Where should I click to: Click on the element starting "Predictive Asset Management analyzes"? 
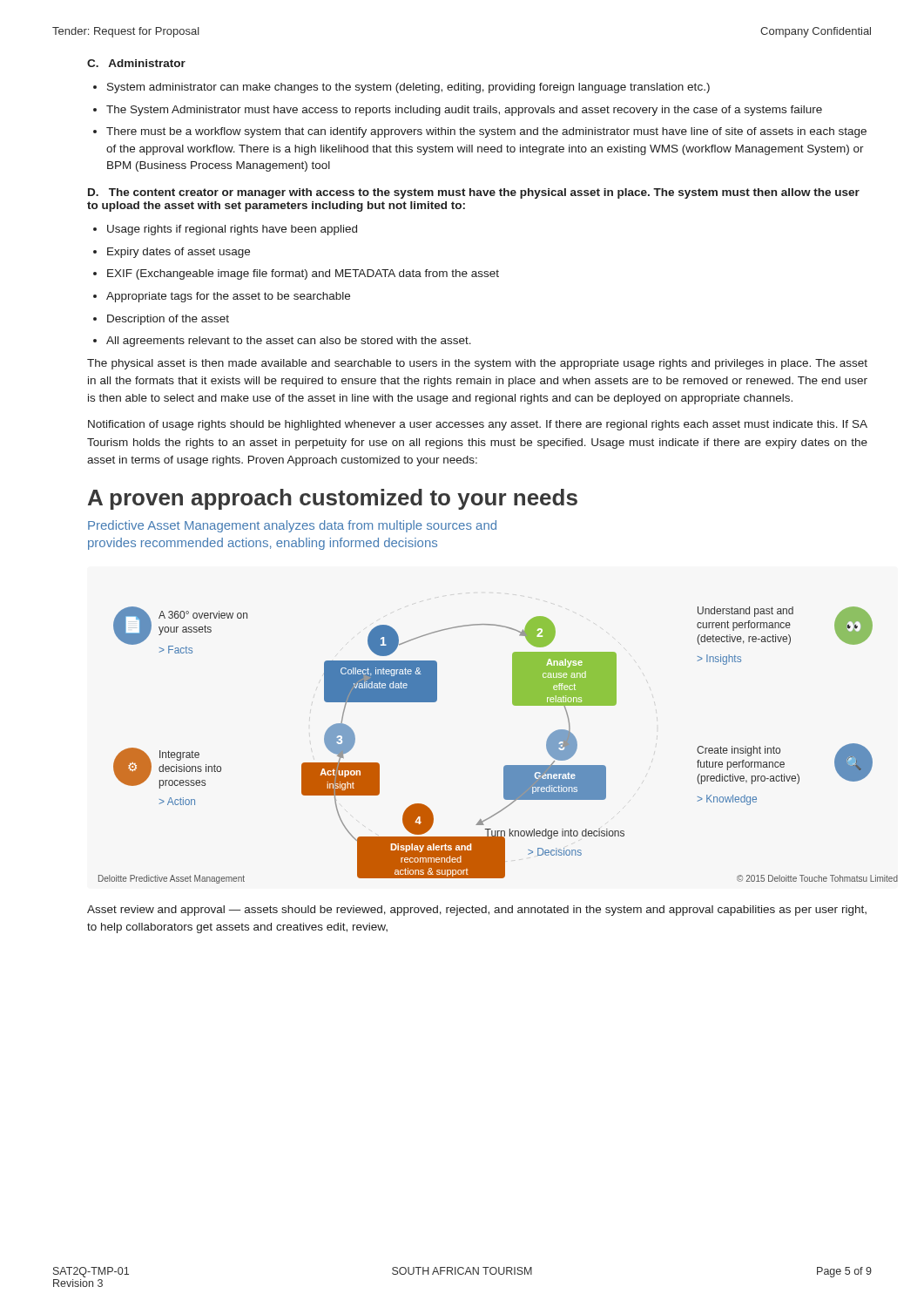292,534
